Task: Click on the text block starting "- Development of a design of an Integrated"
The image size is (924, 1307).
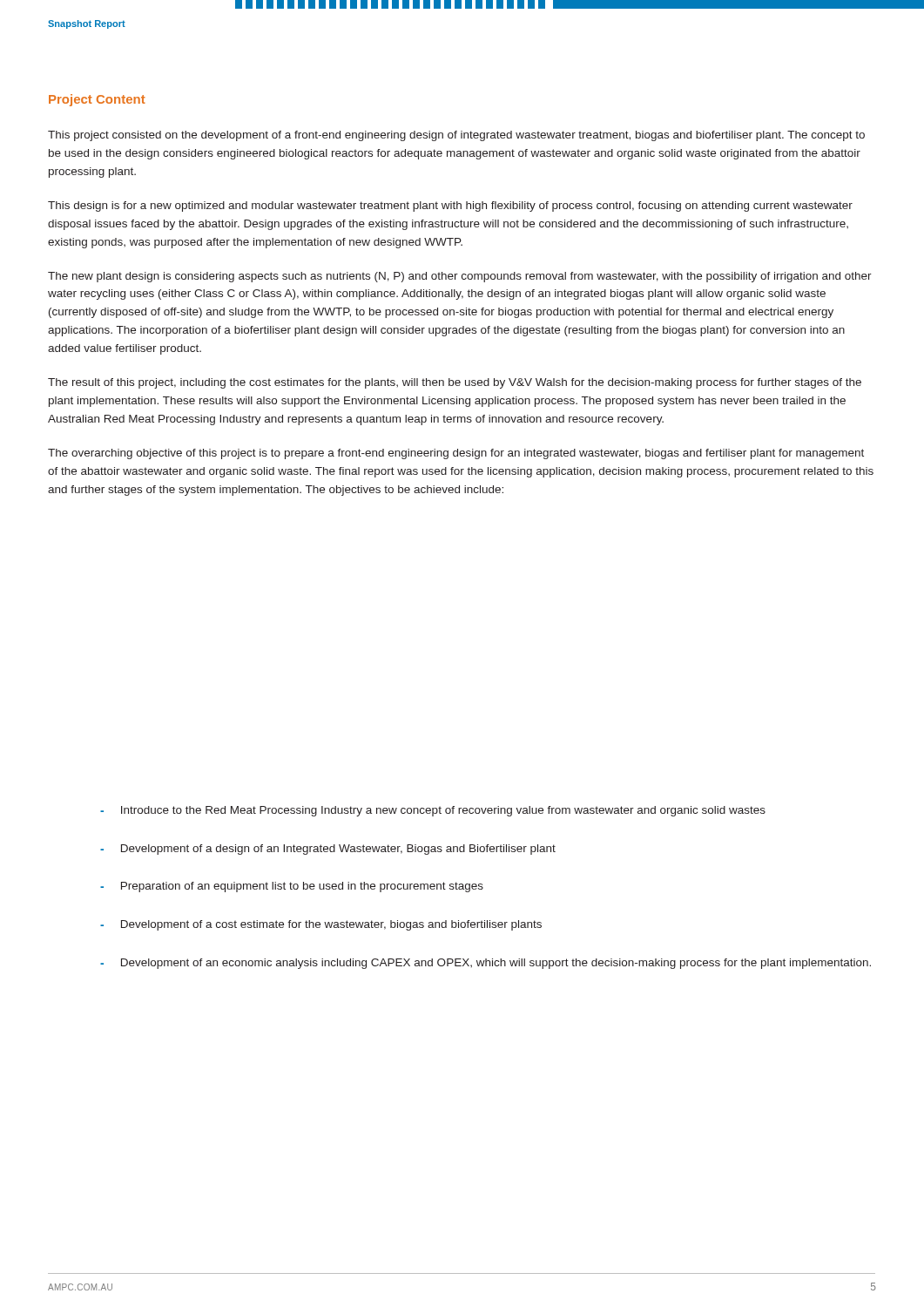Action: [x=488, y=849]
